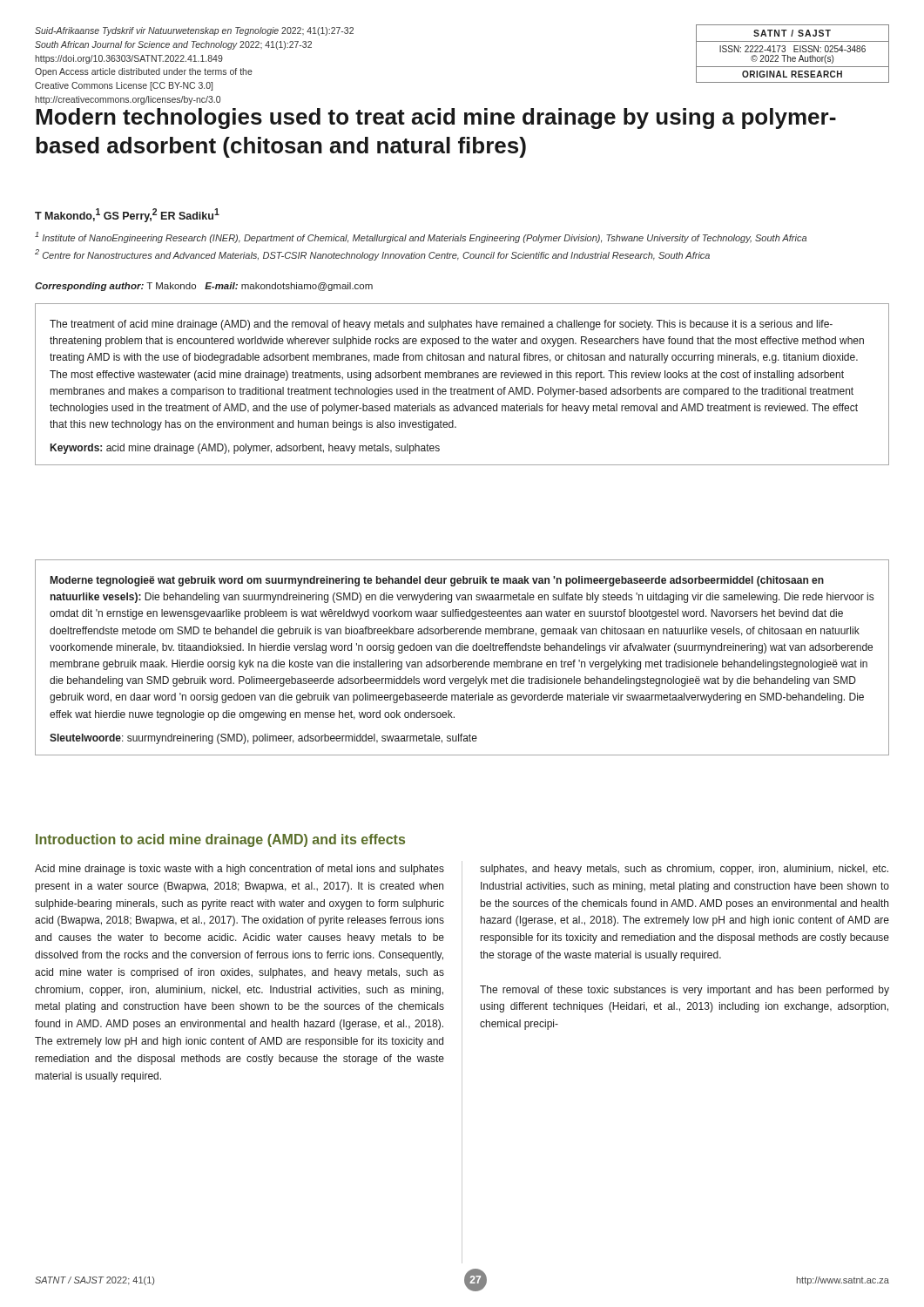This screenshot has height=1307, width=924.
Task: Where is the passage that starts "T Makondo,1 GS"?
Action: pyautogui.click(x=127, y=215)
